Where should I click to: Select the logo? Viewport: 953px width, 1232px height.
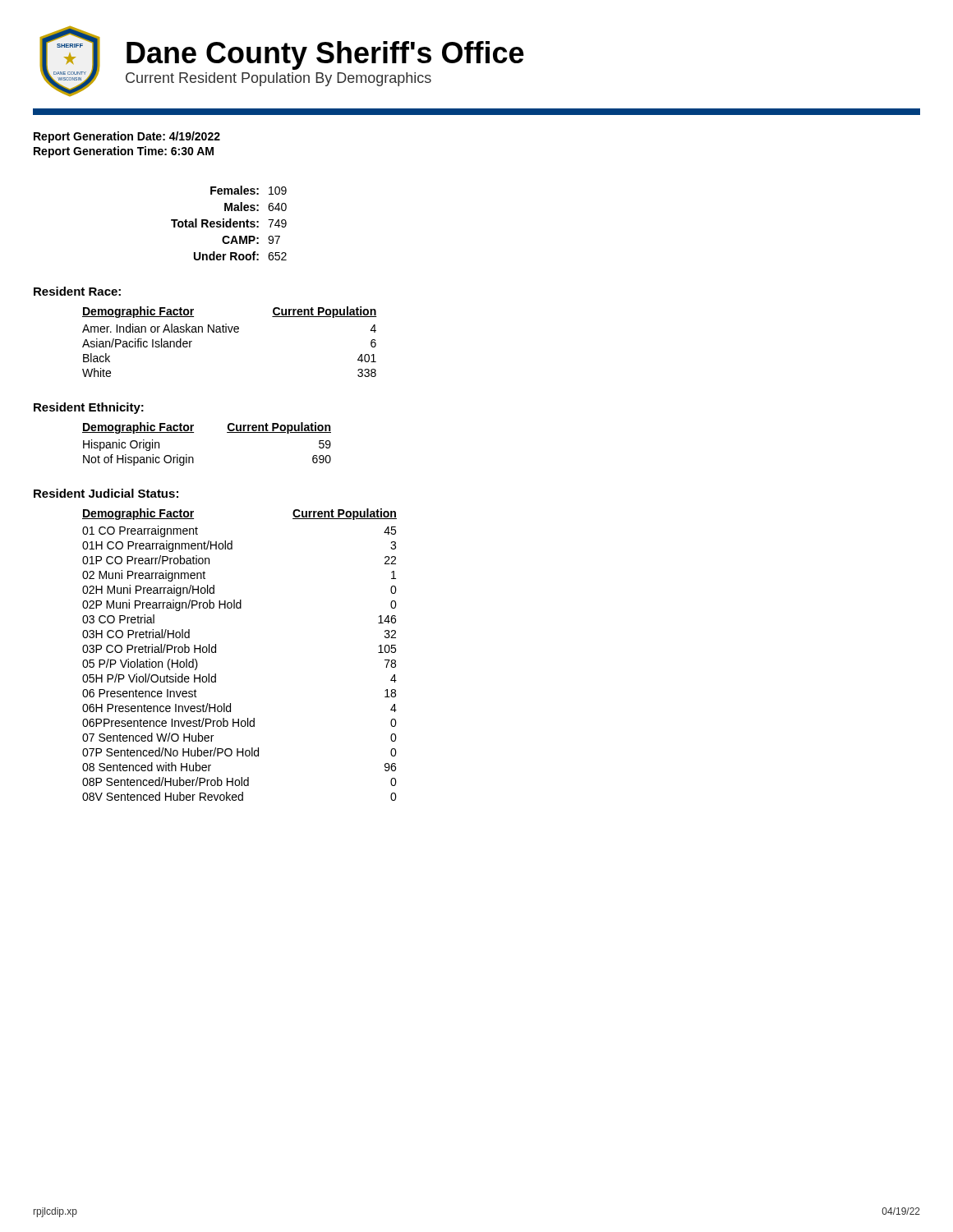click(70, 62)
